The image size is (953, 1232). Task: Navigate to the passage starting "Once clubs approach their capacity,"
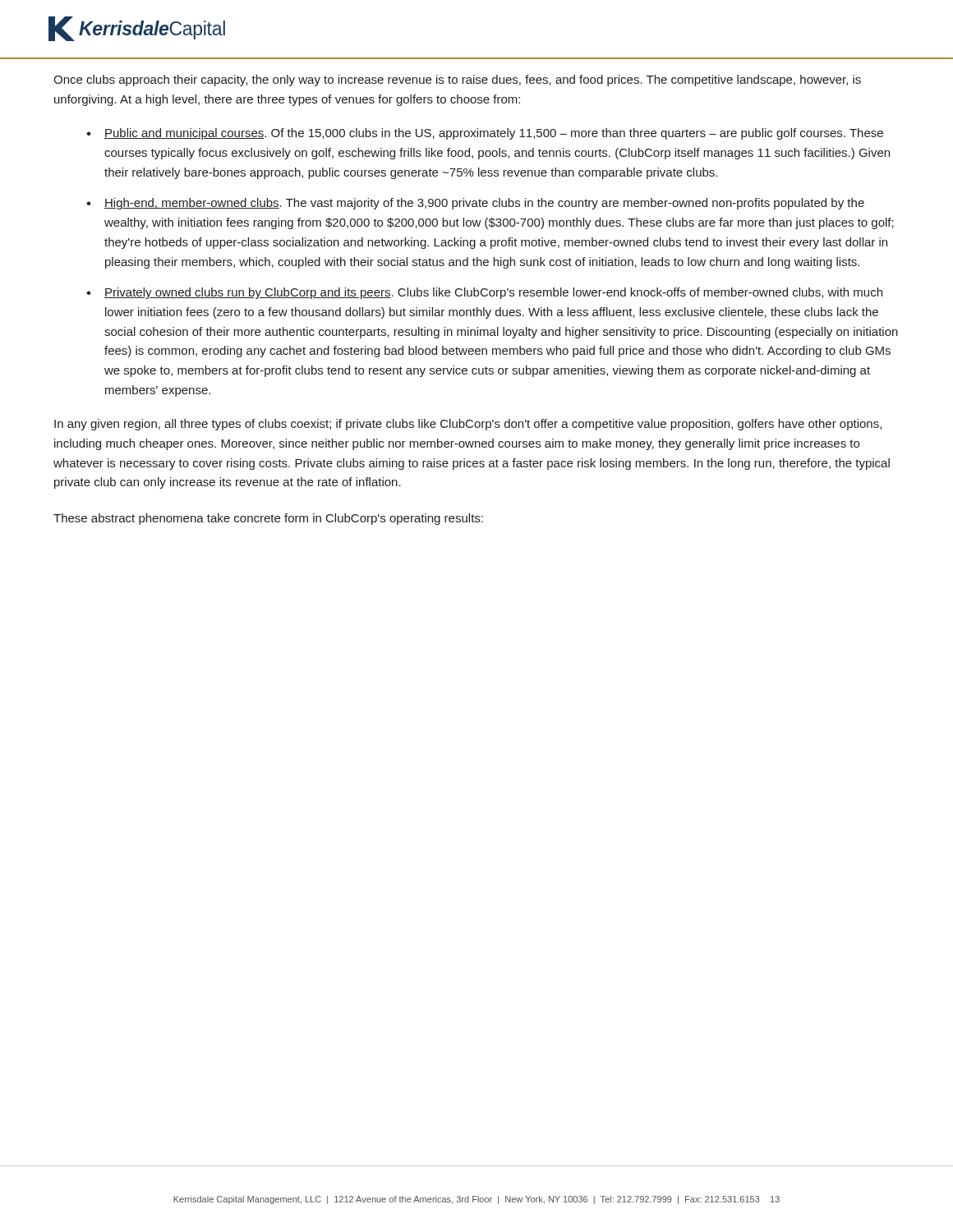click(457, 89)
